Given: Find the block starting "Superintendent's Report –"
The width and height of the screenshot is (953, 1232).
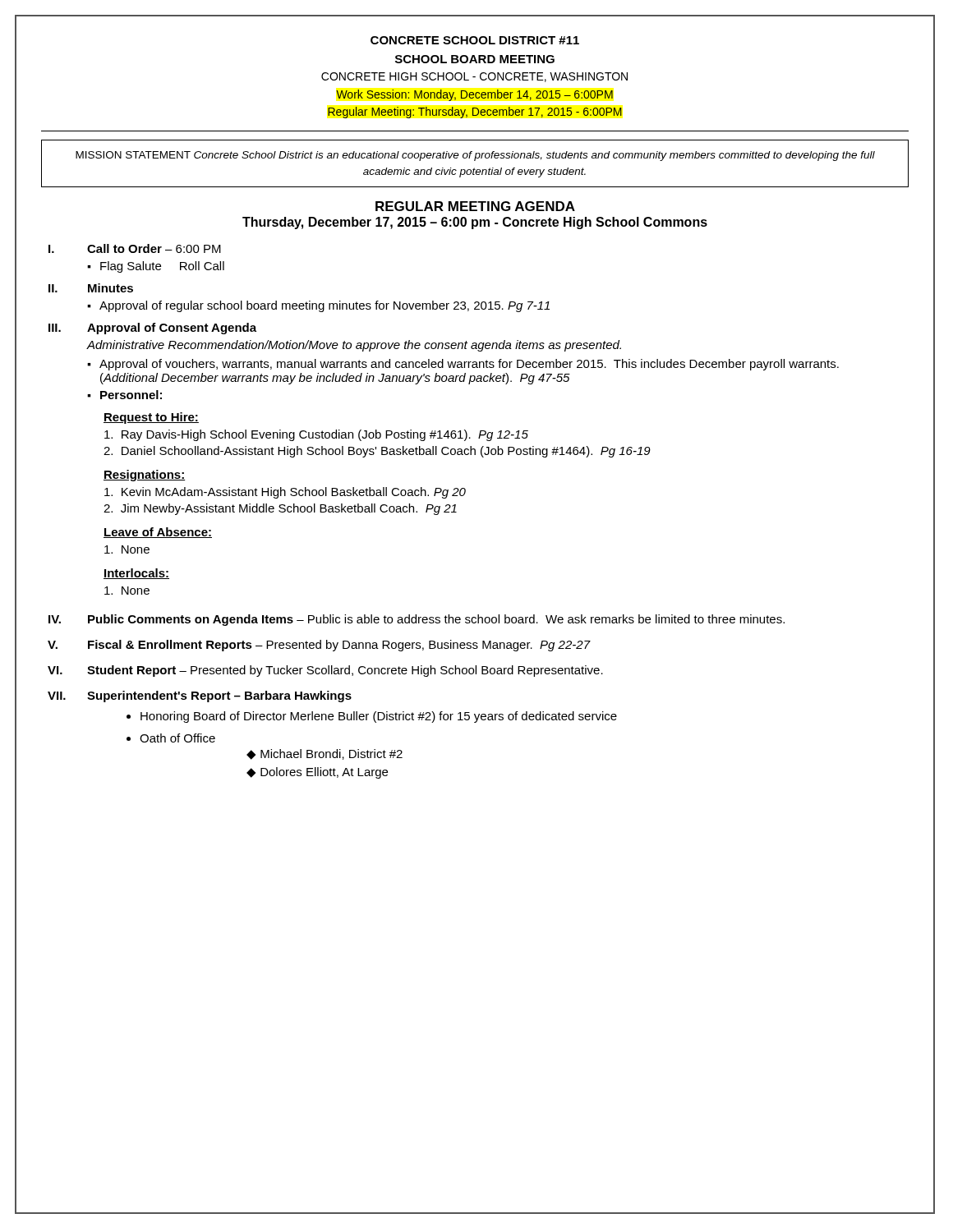Looking at the screenshot, I should (x=219, y=696).
